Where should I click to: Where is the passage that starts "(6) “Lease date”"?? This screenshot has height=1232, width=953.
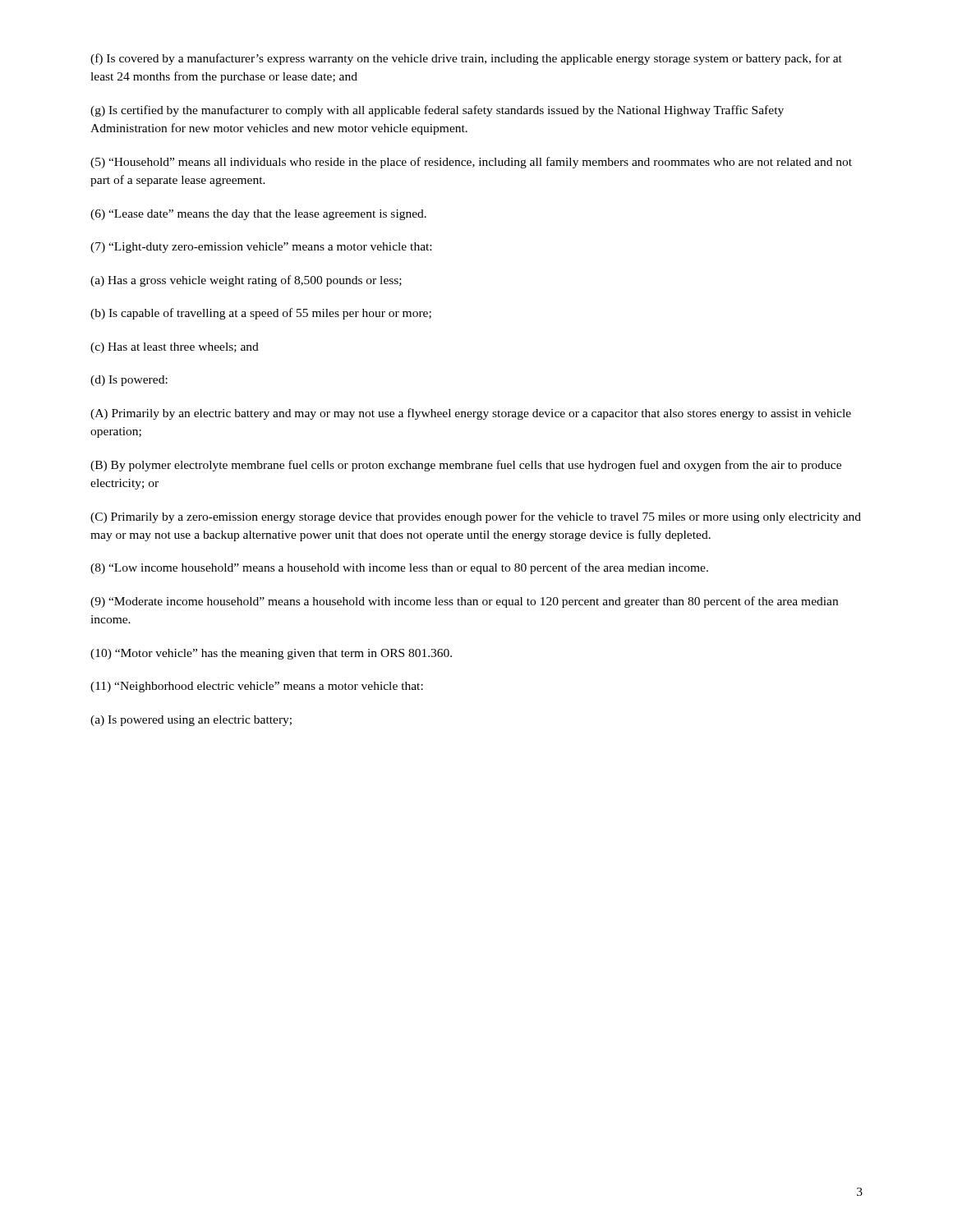pyautogui.click(x=259, y=213)
